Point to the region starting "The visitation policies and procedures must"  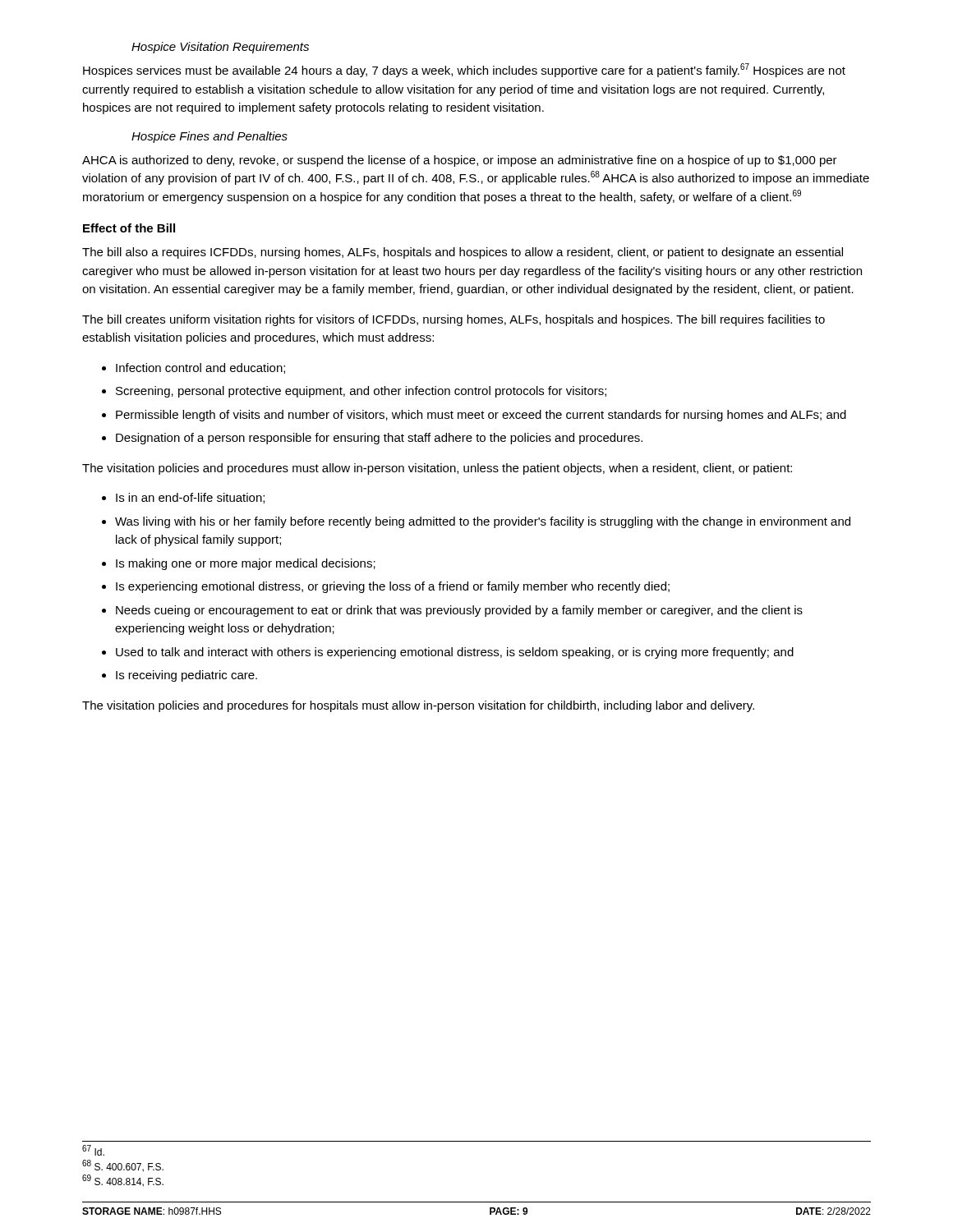click(x=438, y=467)
